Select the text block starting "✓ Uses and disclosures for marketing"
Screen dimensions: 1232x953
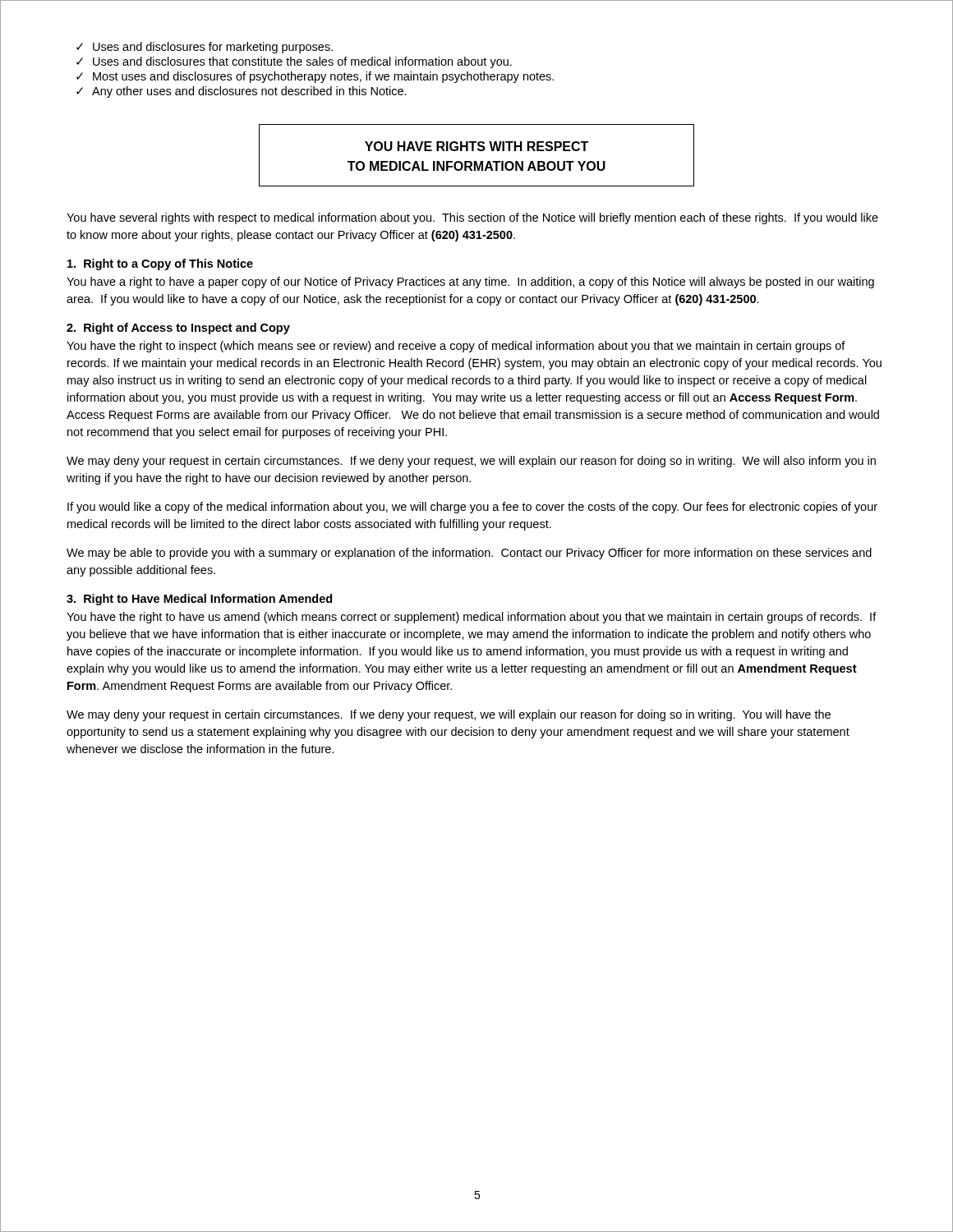[x=204, y=47]
